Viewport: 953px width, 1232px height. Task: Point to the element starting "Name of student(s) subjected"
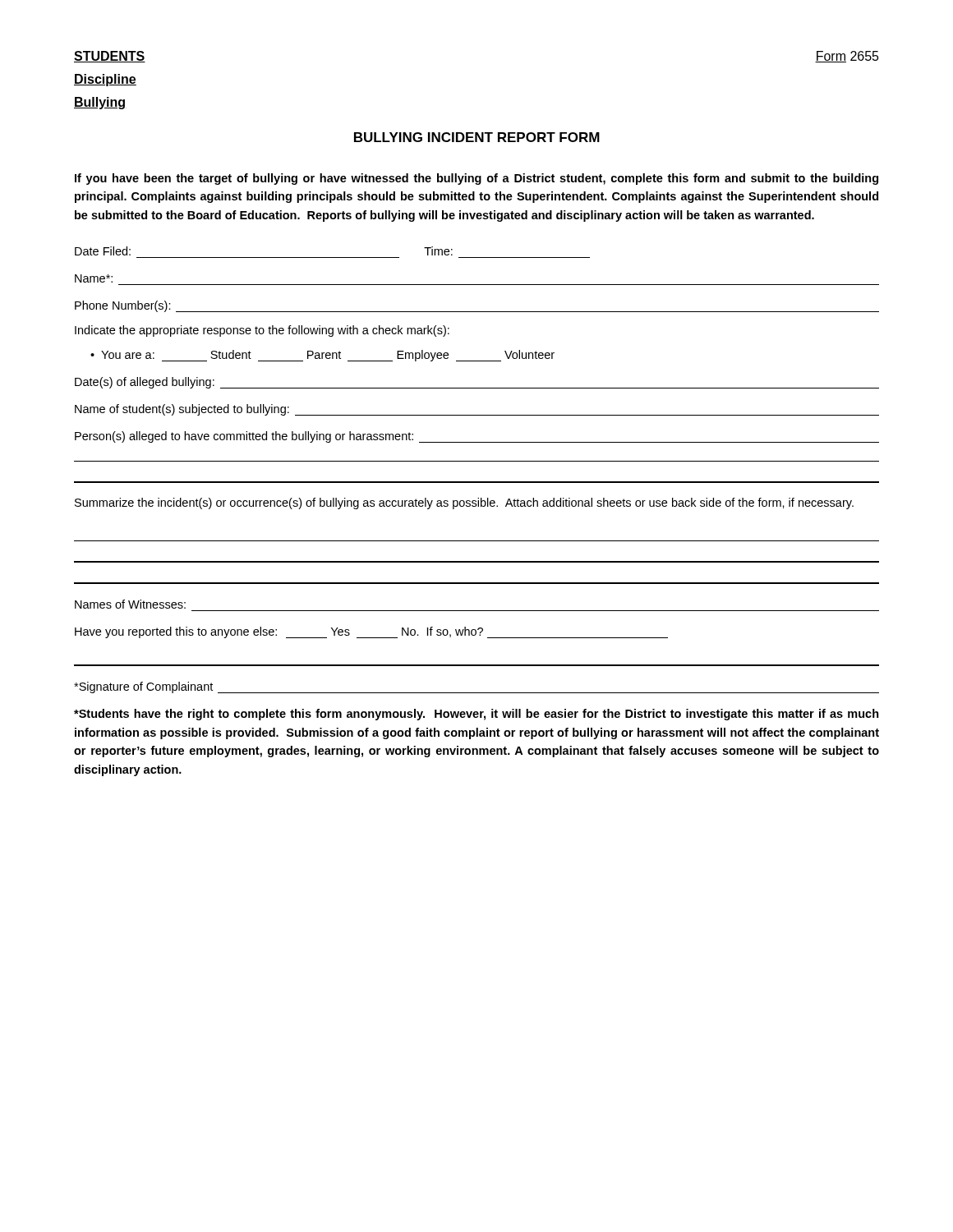[476, 408]
